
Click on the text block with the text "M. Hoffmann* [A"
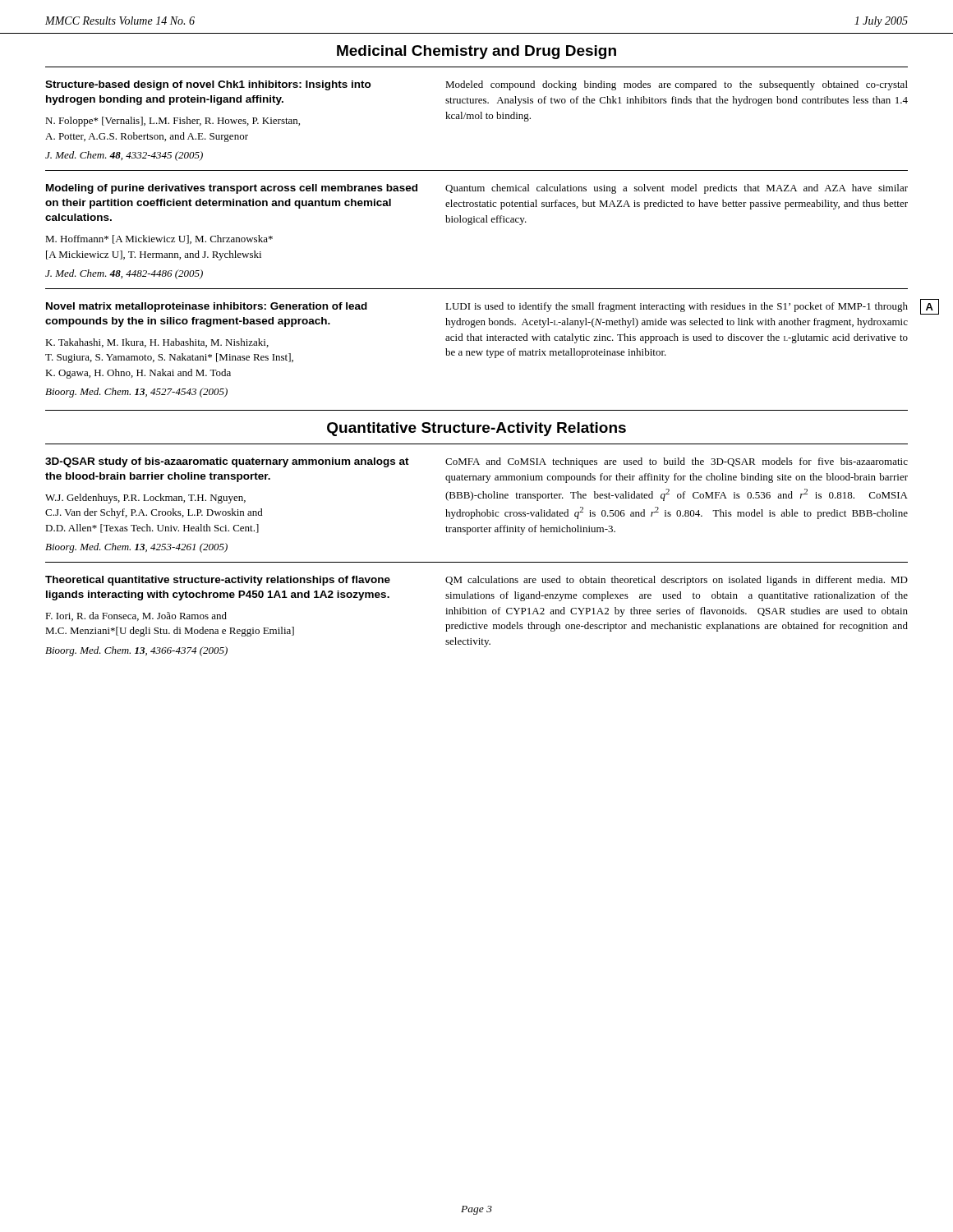(x=159, y=246)
